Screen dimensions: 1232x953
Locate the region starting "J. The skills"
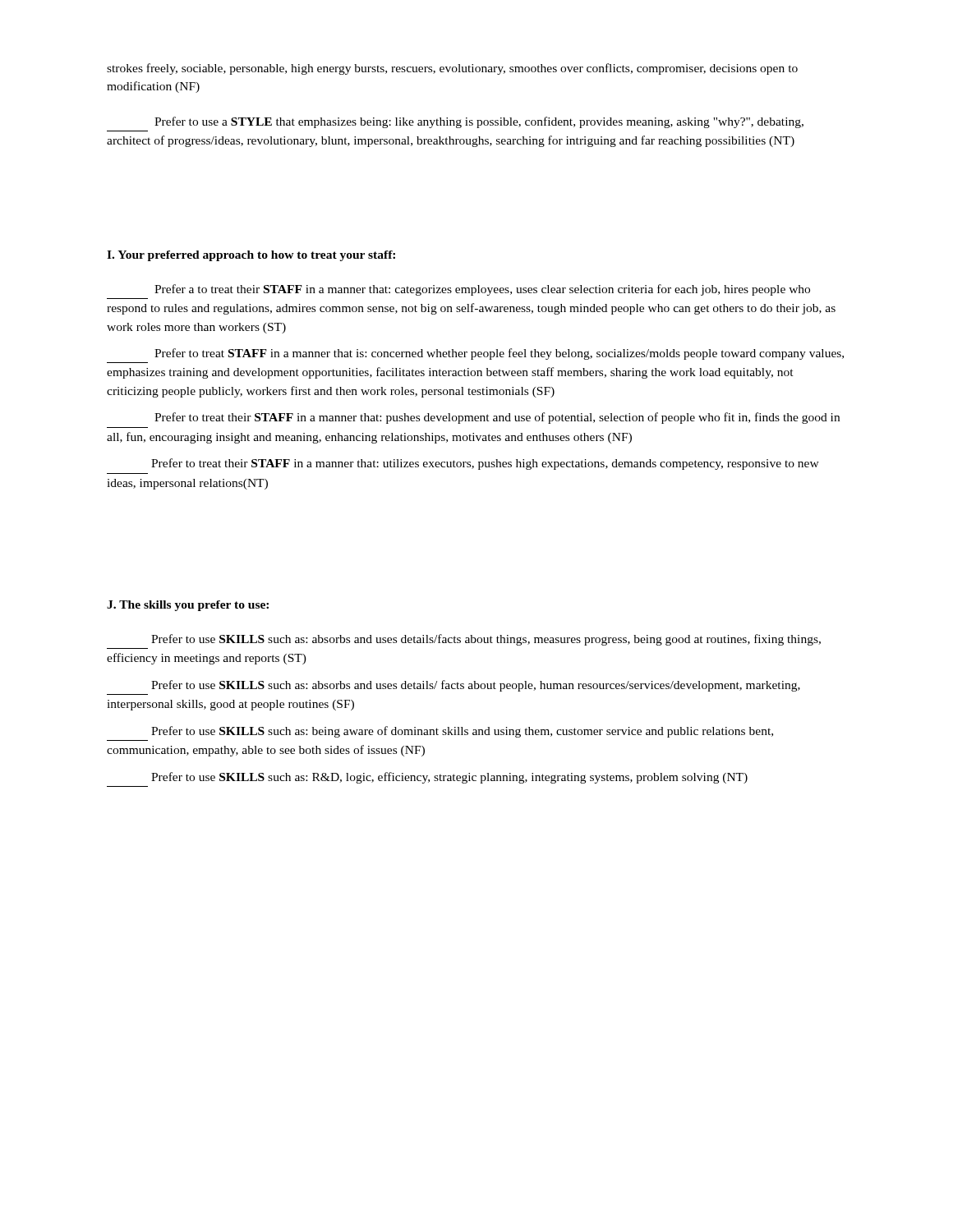coord(188,604)
